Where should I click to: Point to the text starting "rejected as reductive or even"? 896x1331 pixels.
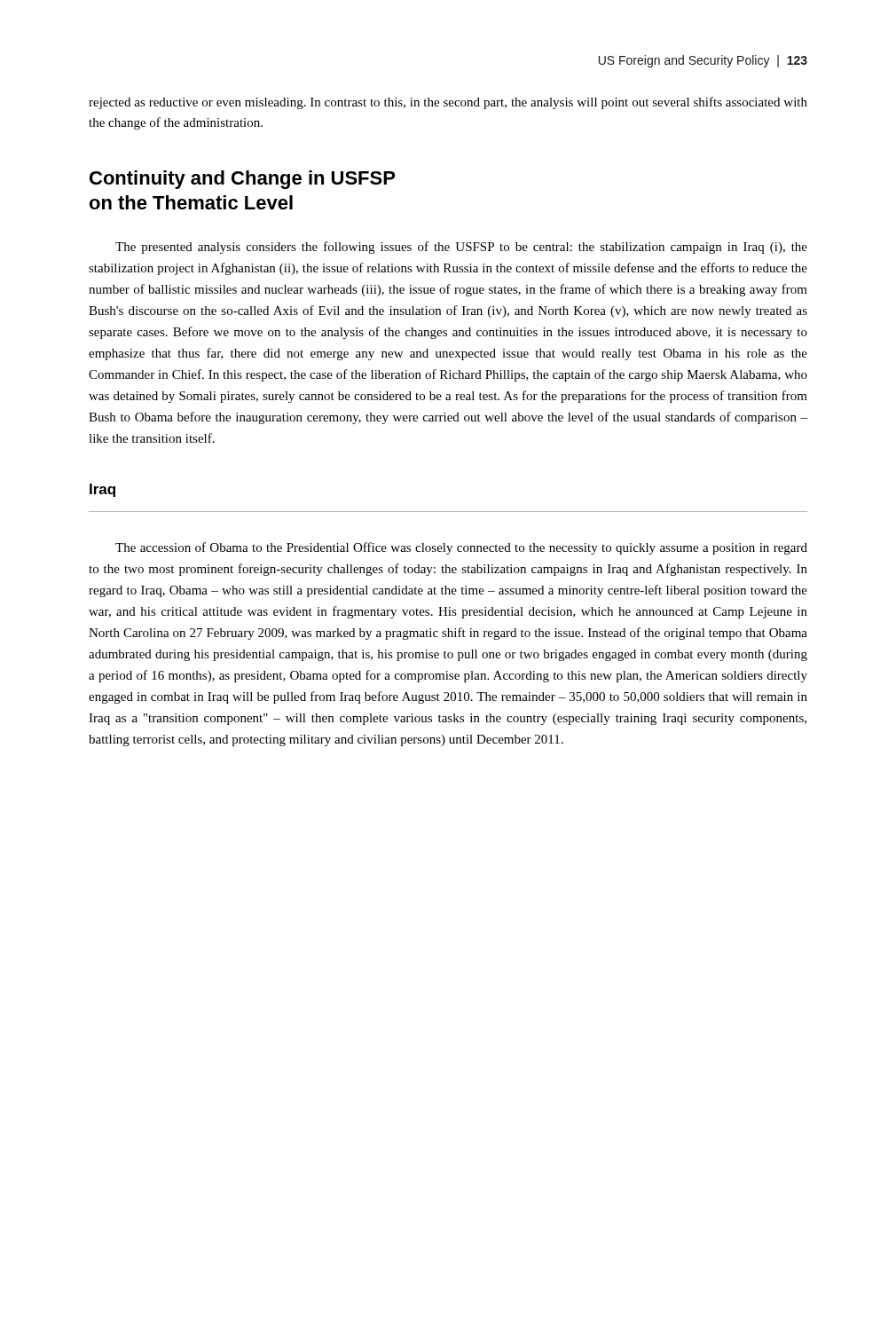coord(448,112)
